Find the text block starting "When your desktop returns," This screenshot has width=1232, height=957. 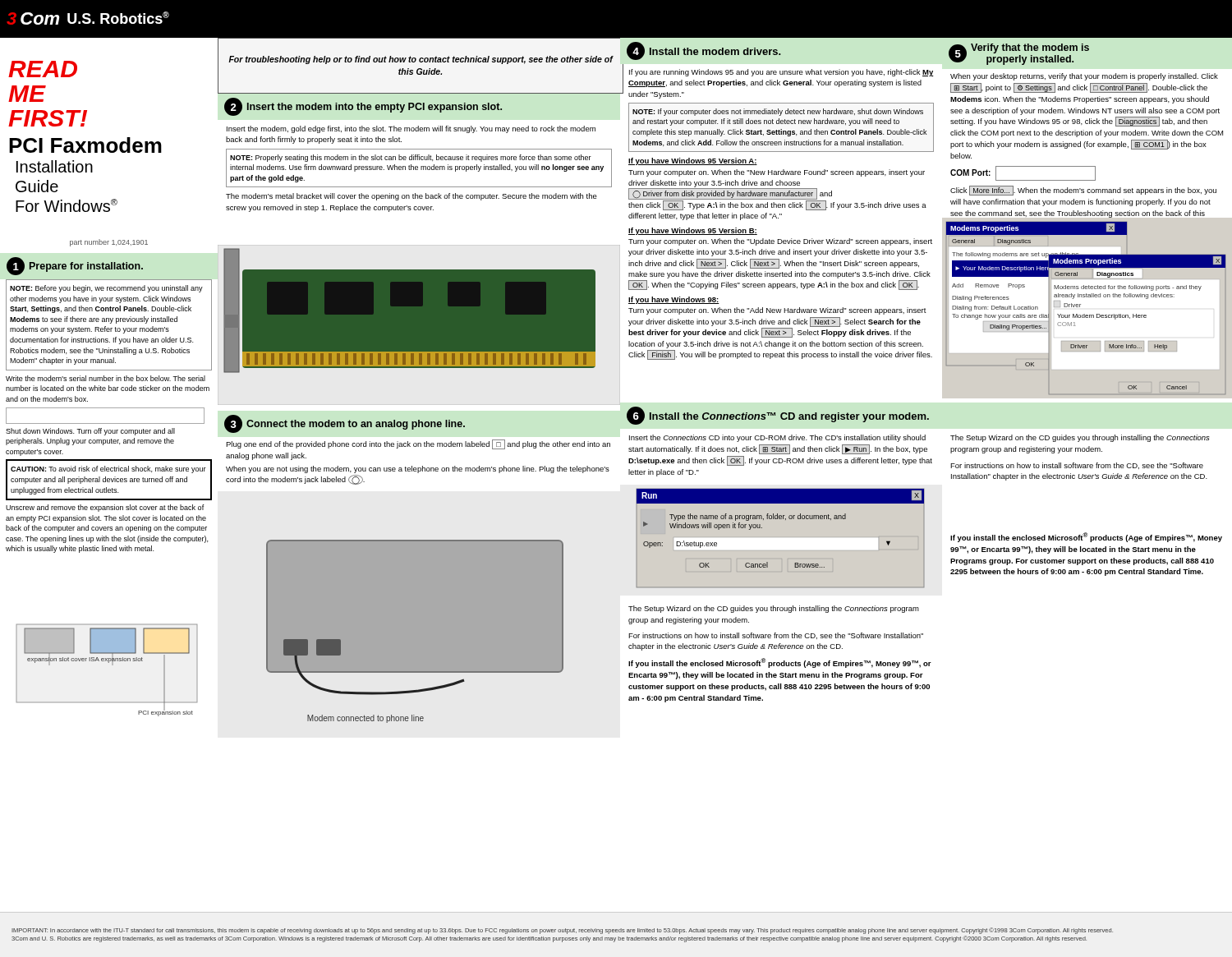click(1087, 156)
